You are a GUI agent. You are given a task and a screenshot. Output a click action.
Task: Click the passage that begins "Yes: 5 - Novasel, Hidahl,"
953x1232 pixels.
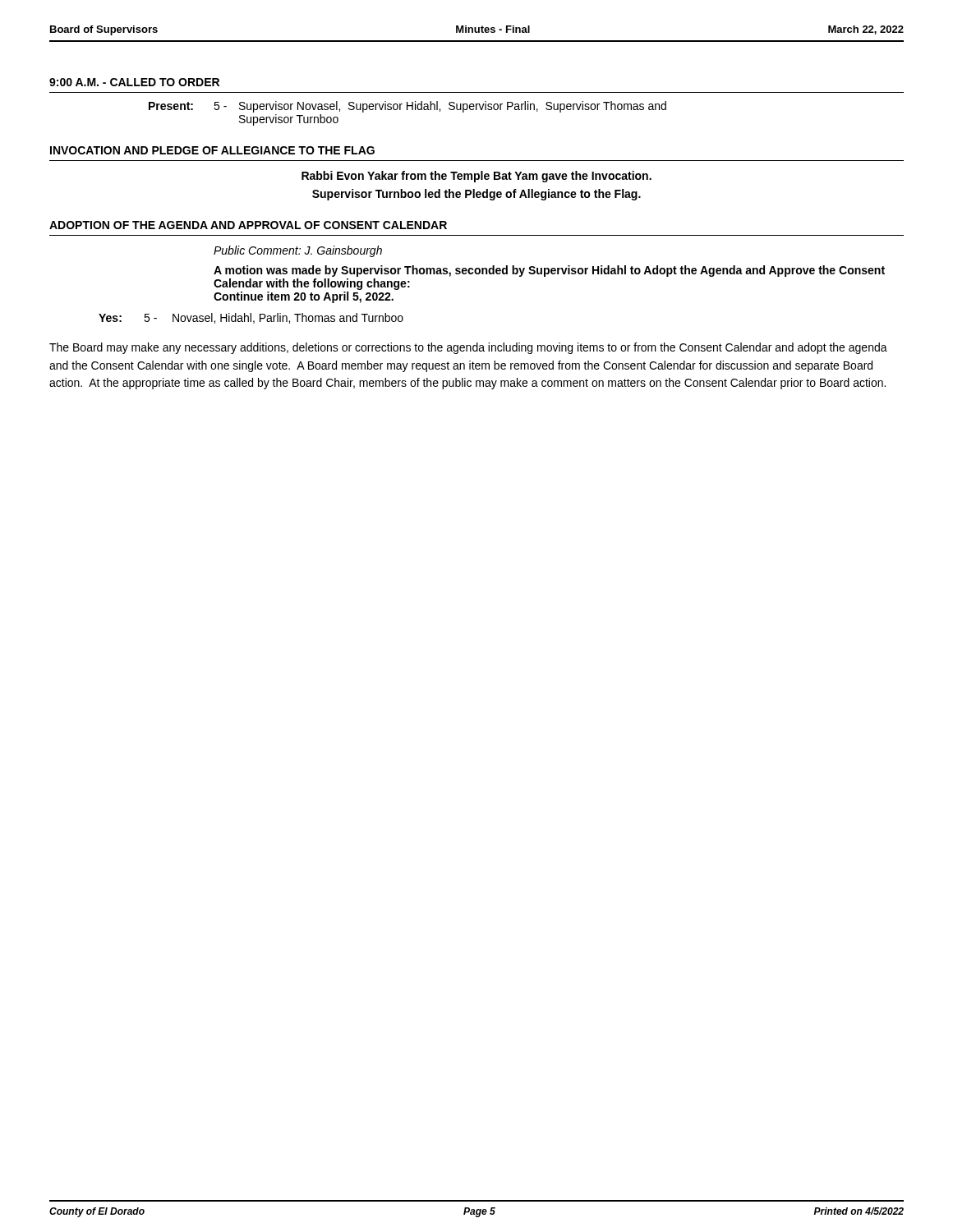pos(251,318)
